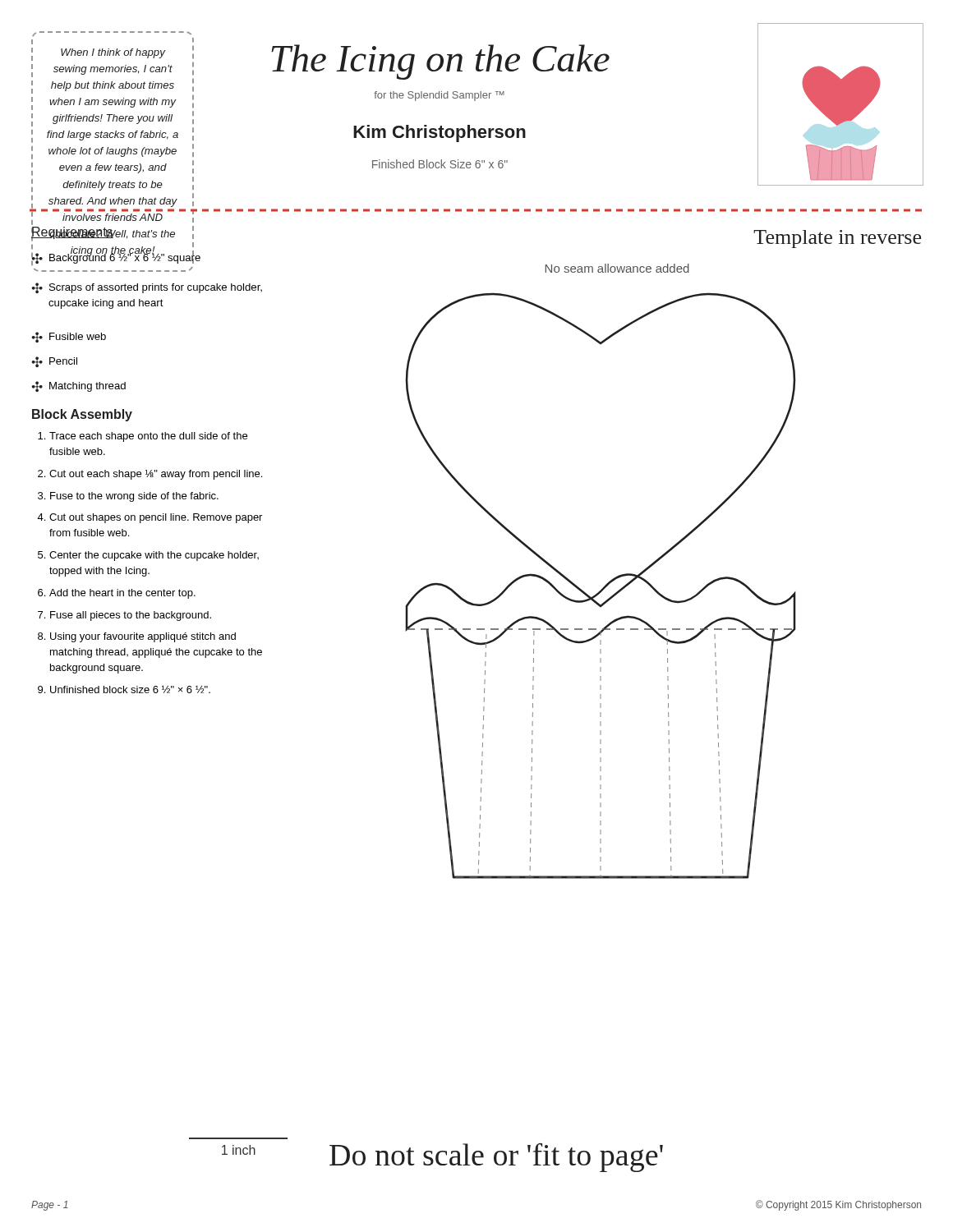
Task: Find "Finished Block Size 6" x 6"" on this page
Action: pos(440,164)
